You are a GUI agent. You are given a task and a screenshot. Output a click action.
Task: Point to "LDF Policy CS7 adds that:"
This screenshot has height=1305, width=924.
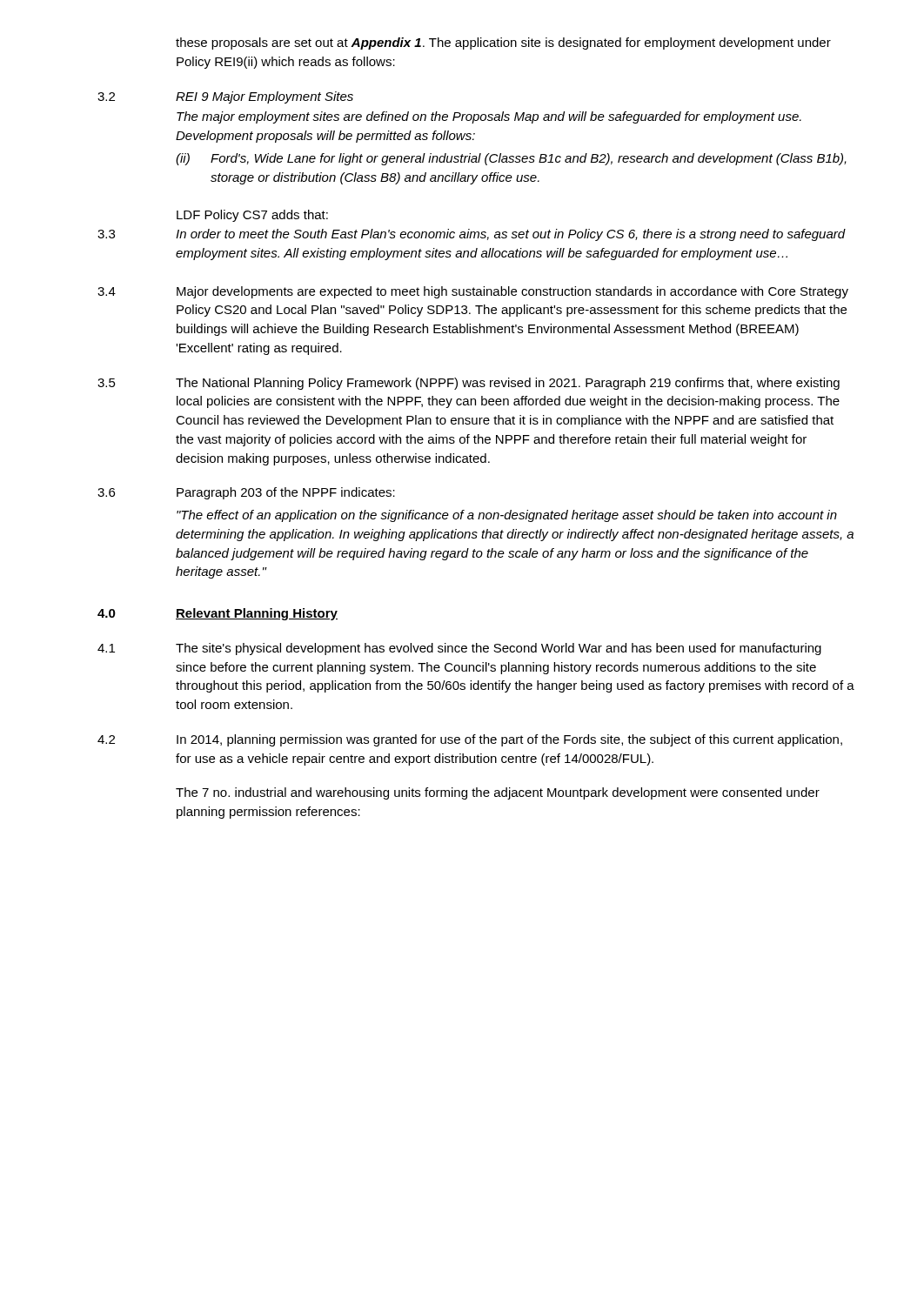click(252, 215)
